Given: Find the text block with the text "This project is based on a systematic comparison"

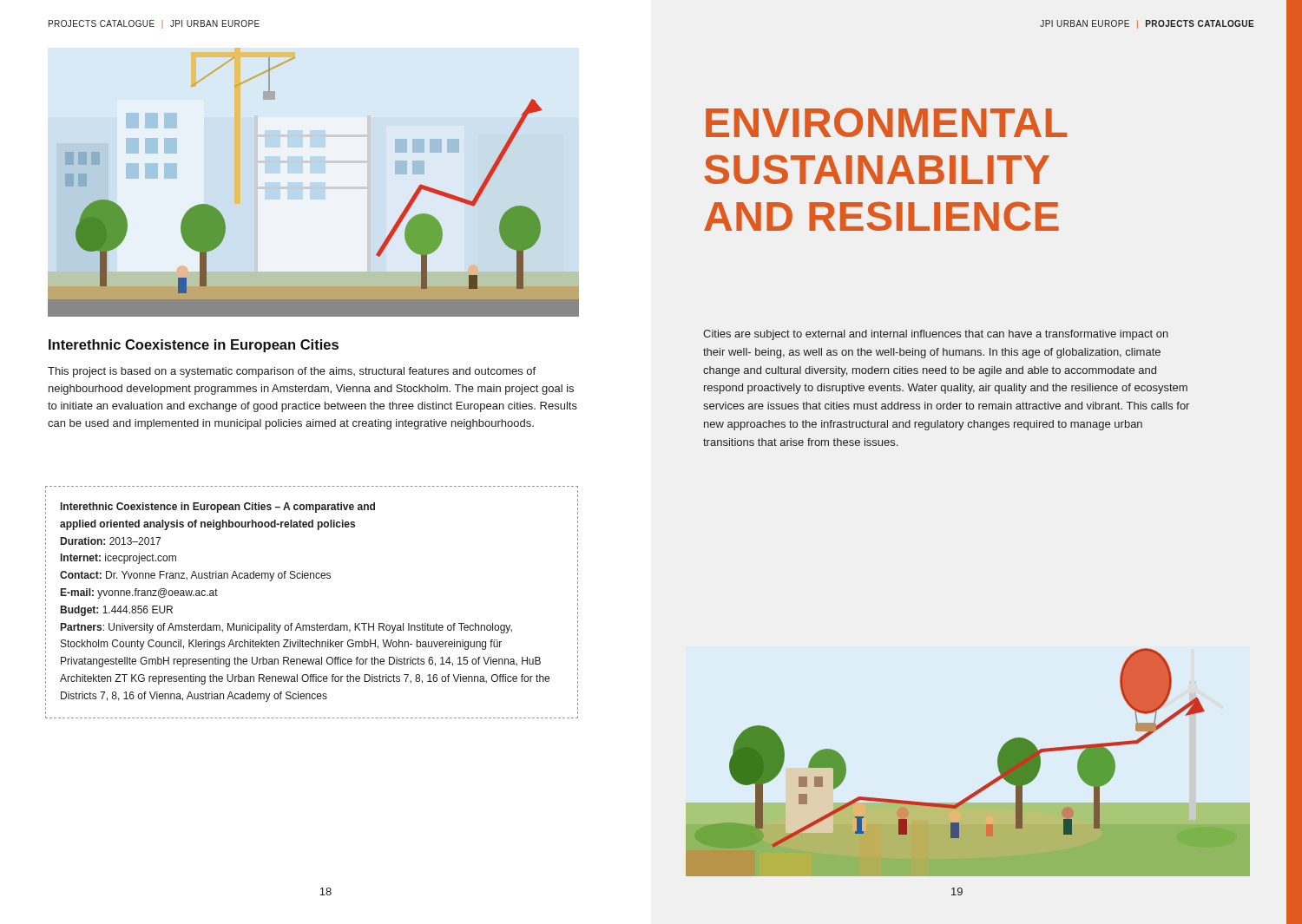Looking at the screenshot, I should (x=312, y=397).
